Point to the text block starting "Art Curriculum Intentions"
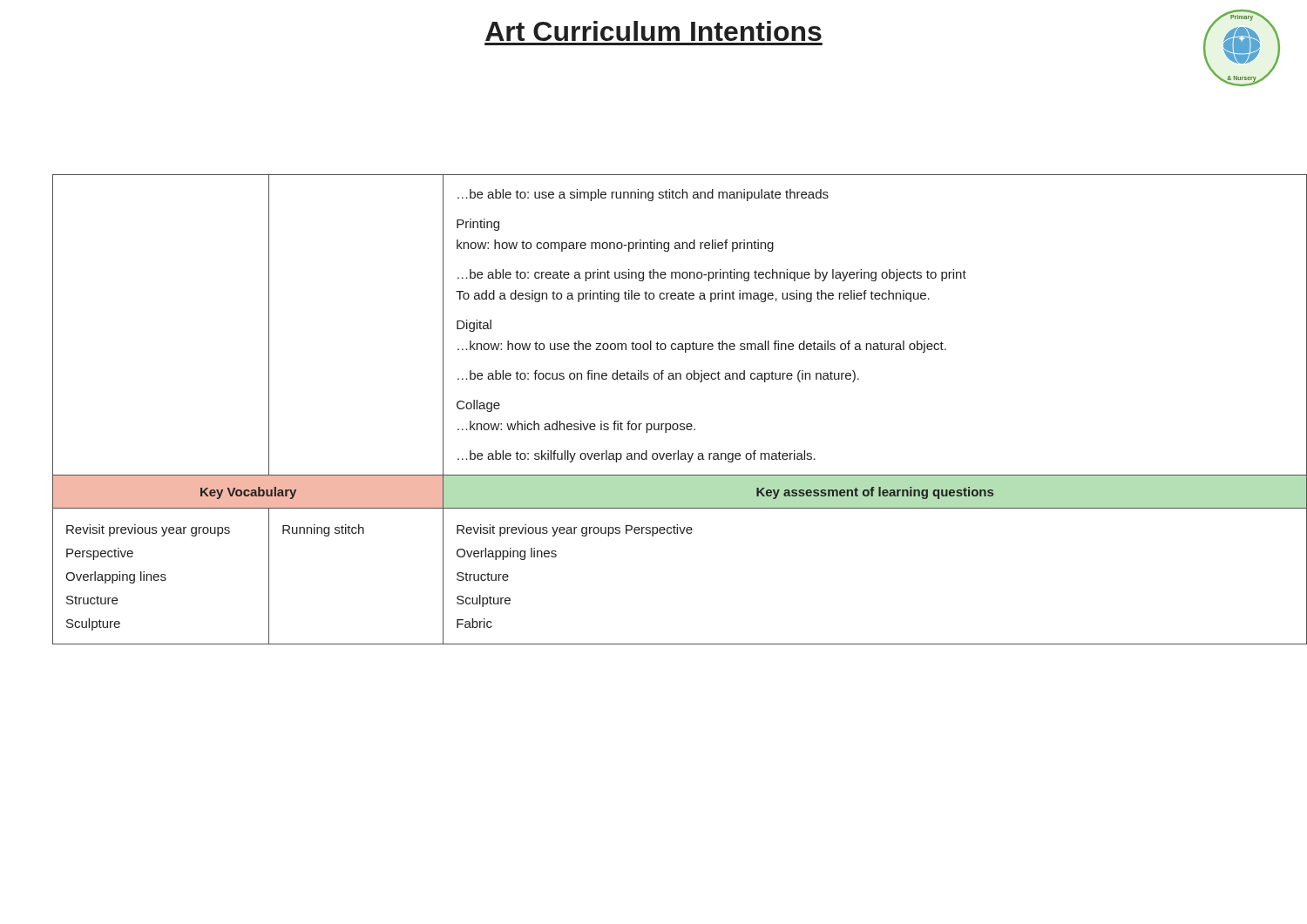The width and height of the screenshot is (1307, 924). (654, 32)
